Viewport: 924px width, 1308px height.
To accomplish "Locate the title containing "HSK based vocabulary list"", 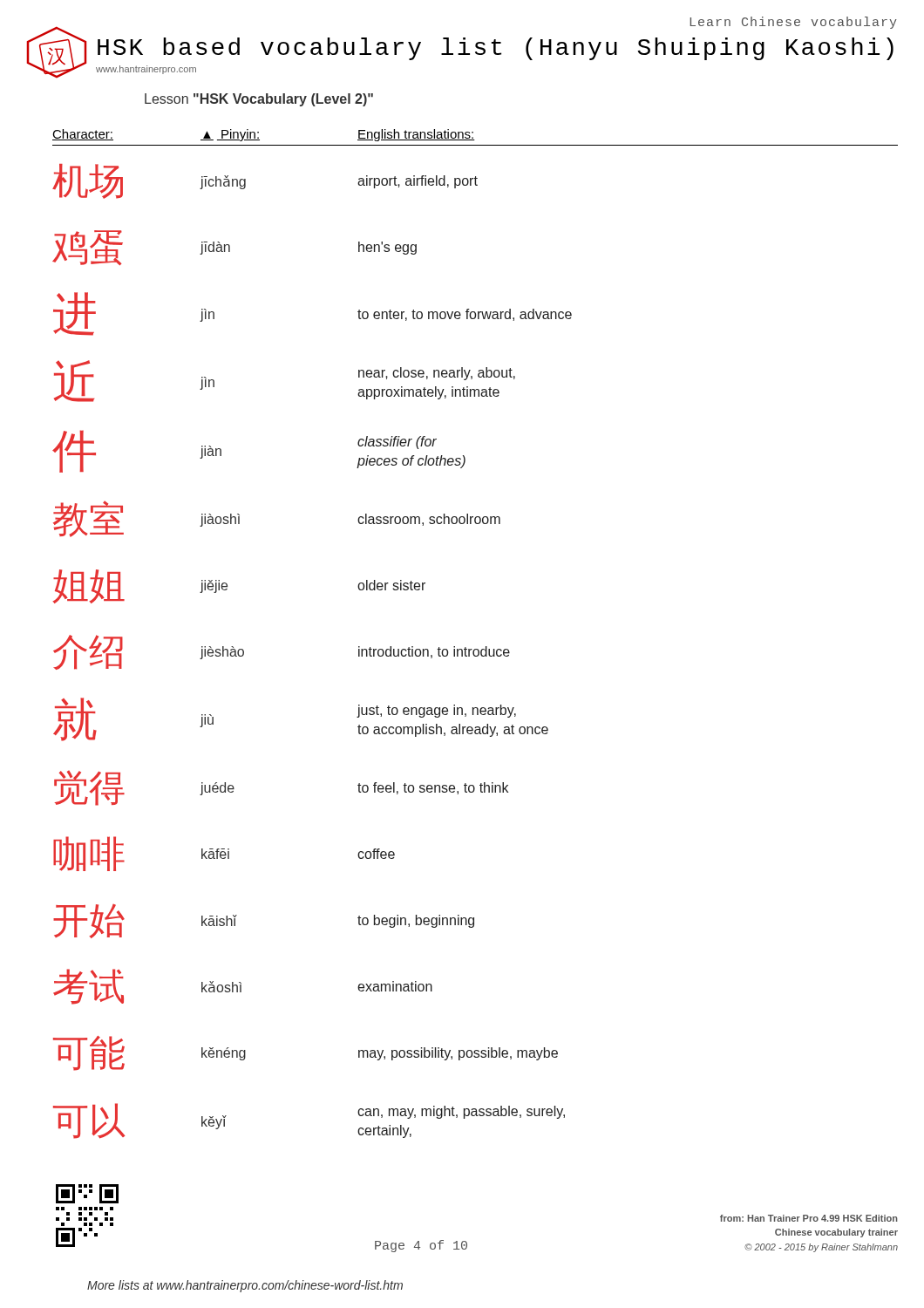I will click(497, 48).
